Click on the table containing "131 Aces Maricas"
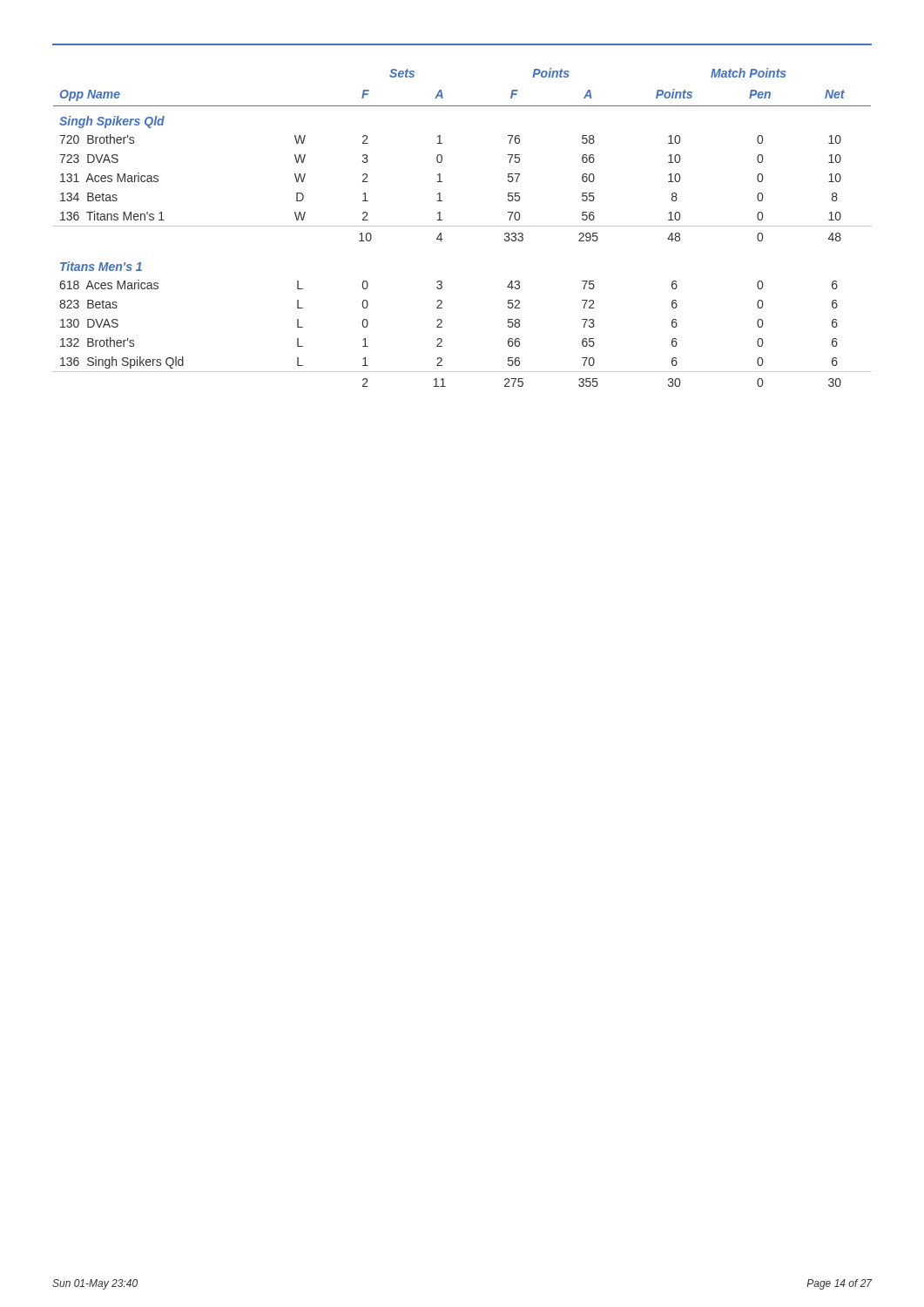The image size is (924, 1307). (462, 218)
